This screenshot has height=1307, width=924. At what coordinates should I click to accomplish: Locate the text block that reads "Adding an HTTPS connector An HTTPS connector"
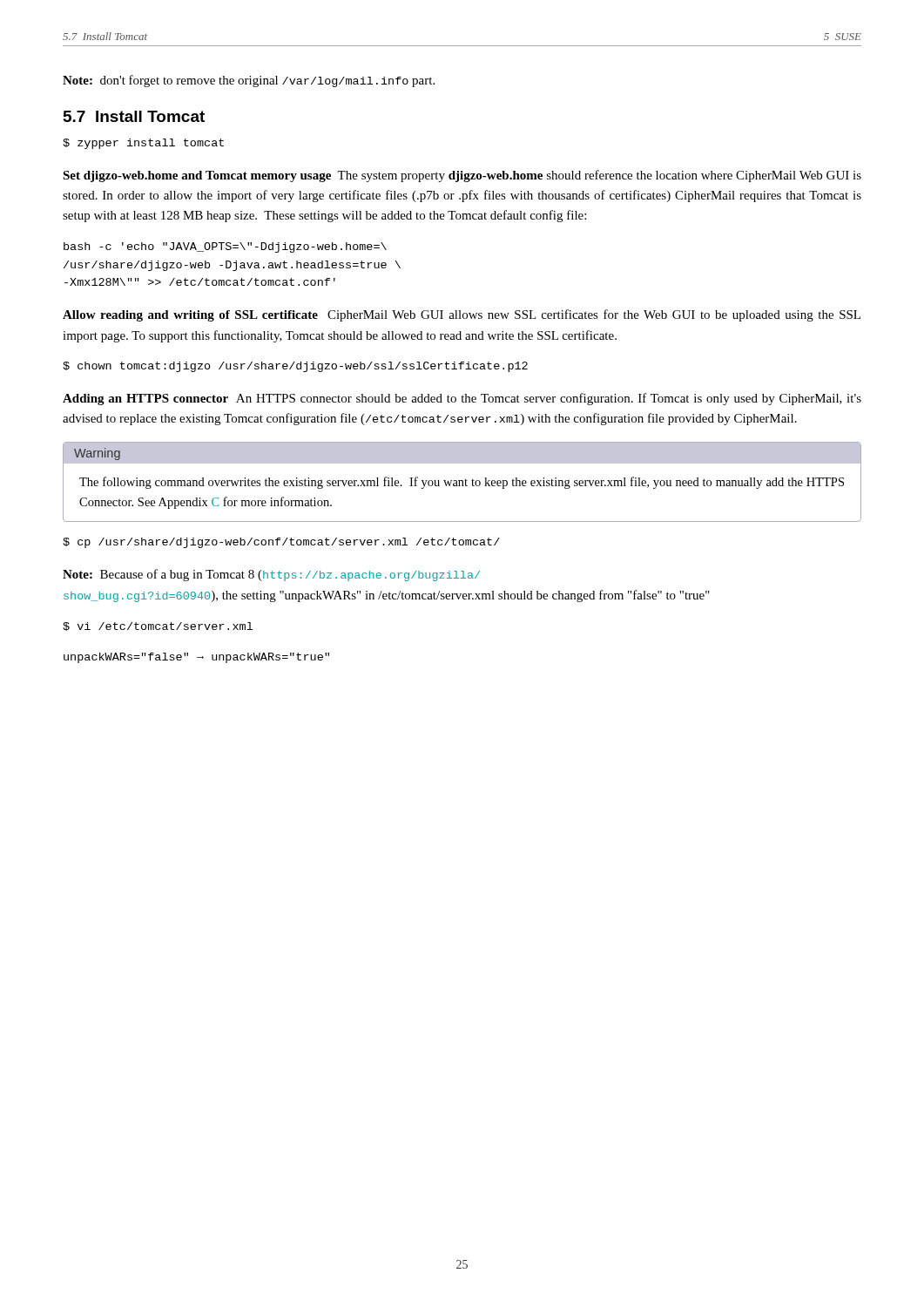(462, 409)
